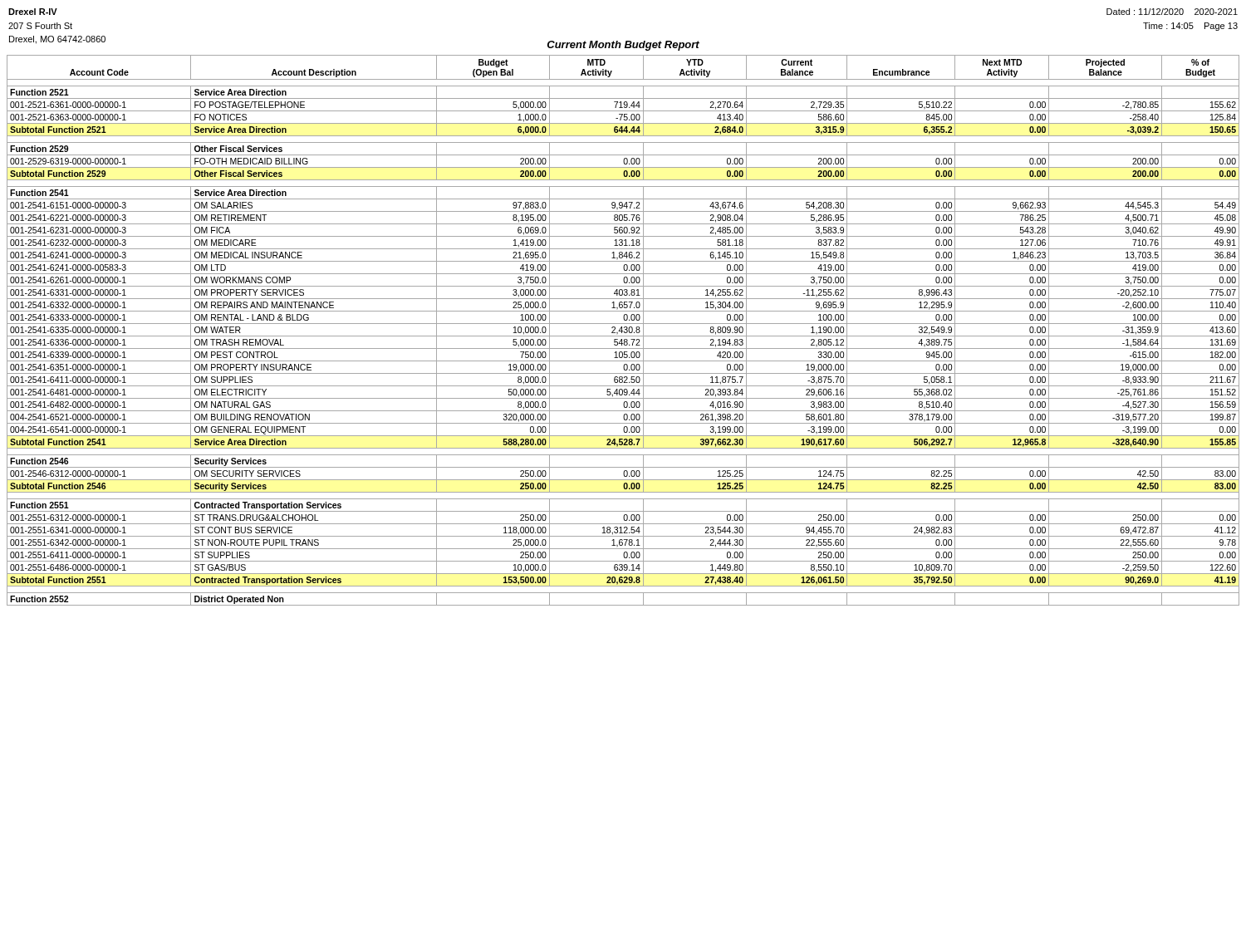Locate the table with the text "OM SALARIES"
Screen dimensions: 952x1246
(623, 502)
